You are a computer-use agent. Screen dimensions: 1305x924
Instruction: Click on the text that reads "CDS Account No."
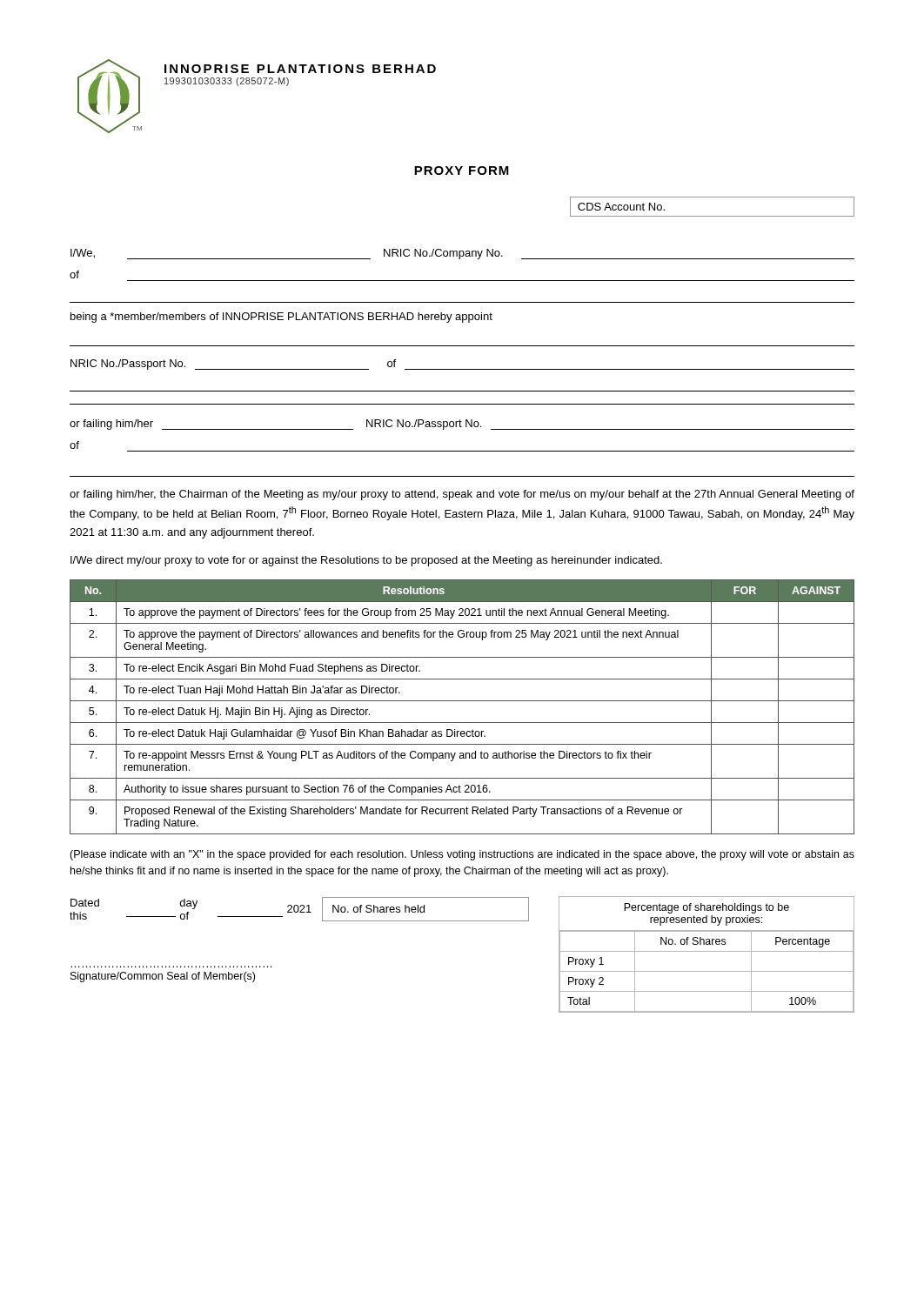point(712,207)
